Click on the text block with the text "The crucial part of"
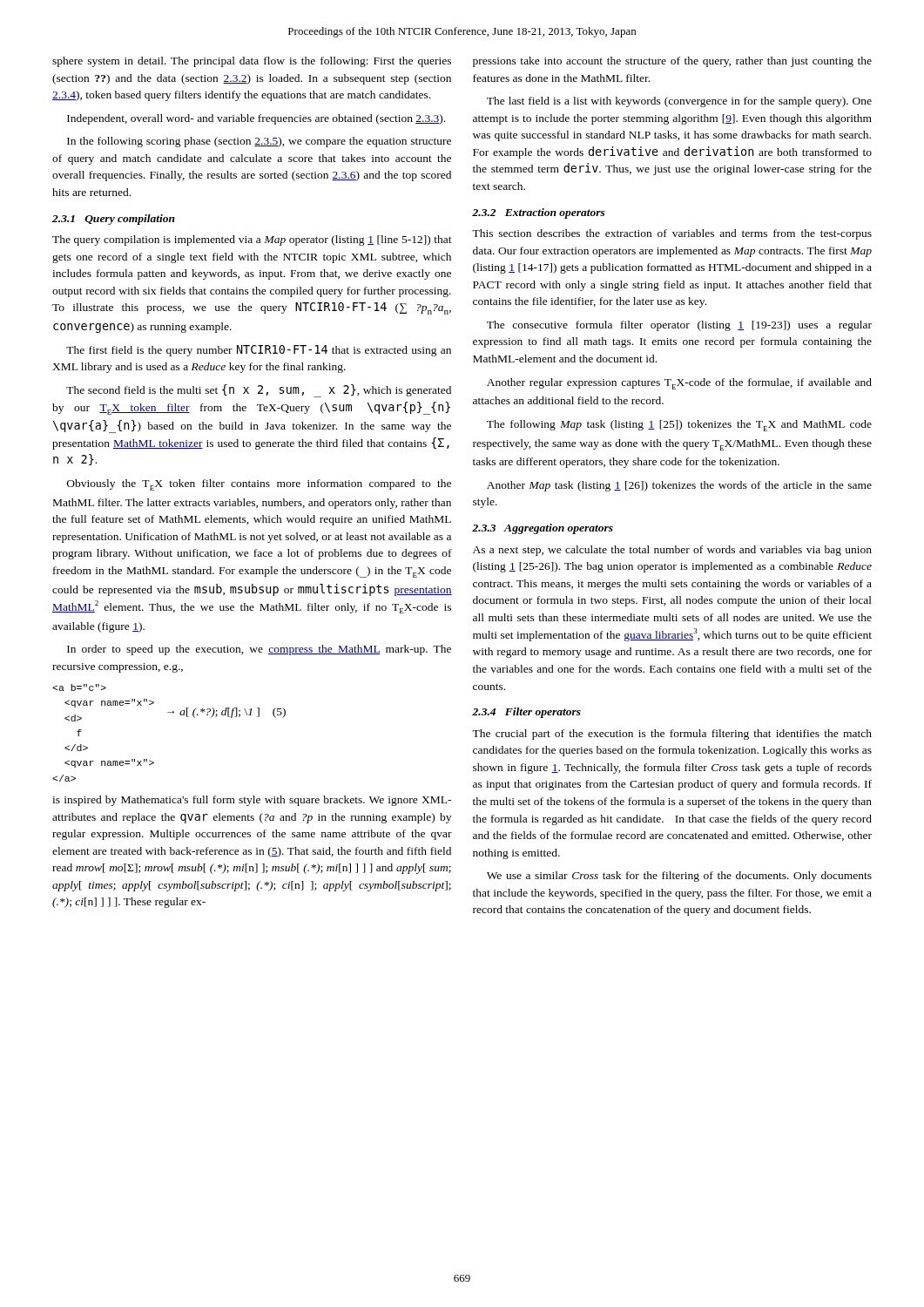The width and height of the screenshot is (924, 1307). click(x=672, y=822)
